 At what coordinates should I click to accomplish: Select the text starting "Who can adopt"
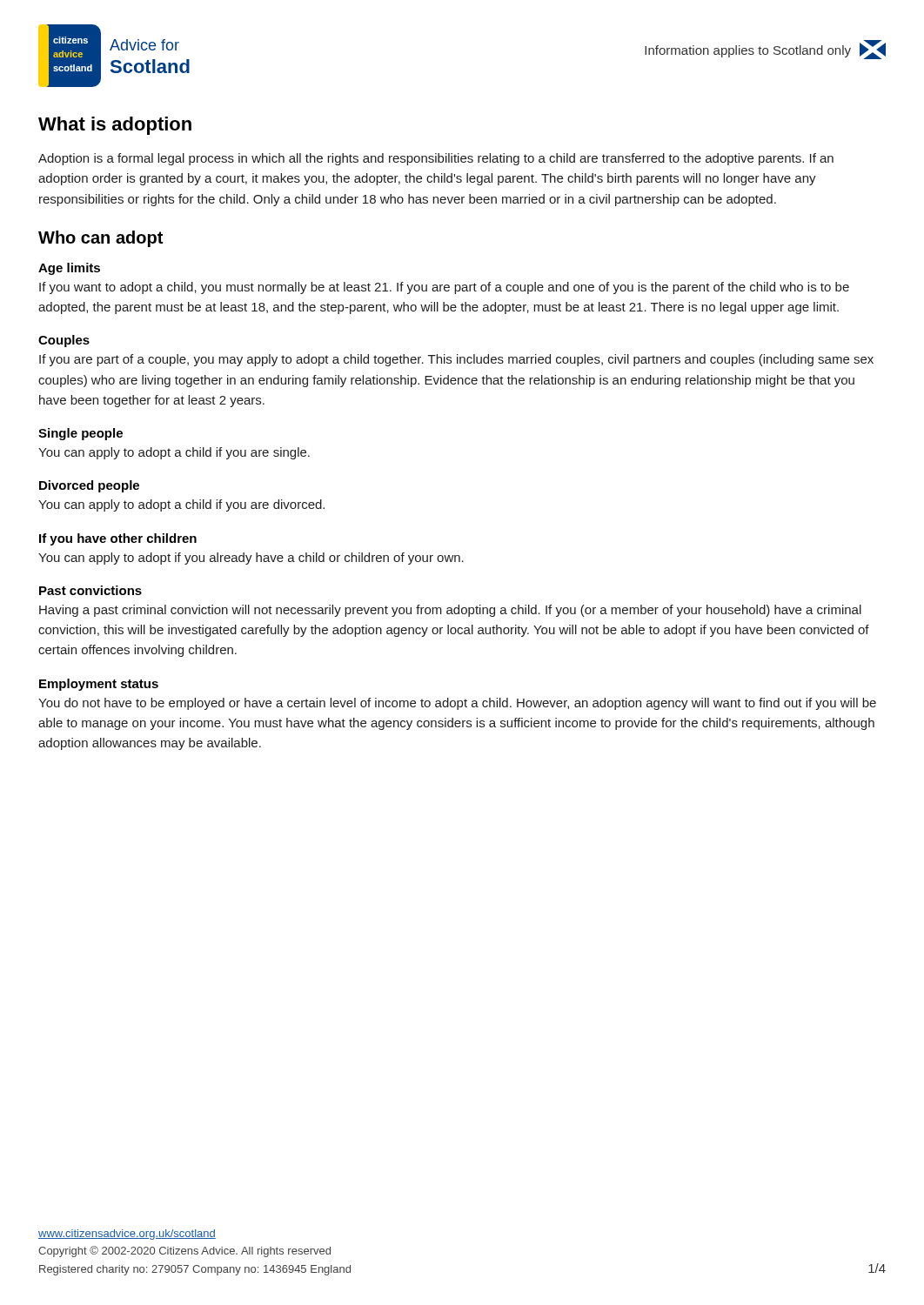click(x=101, y=237)
